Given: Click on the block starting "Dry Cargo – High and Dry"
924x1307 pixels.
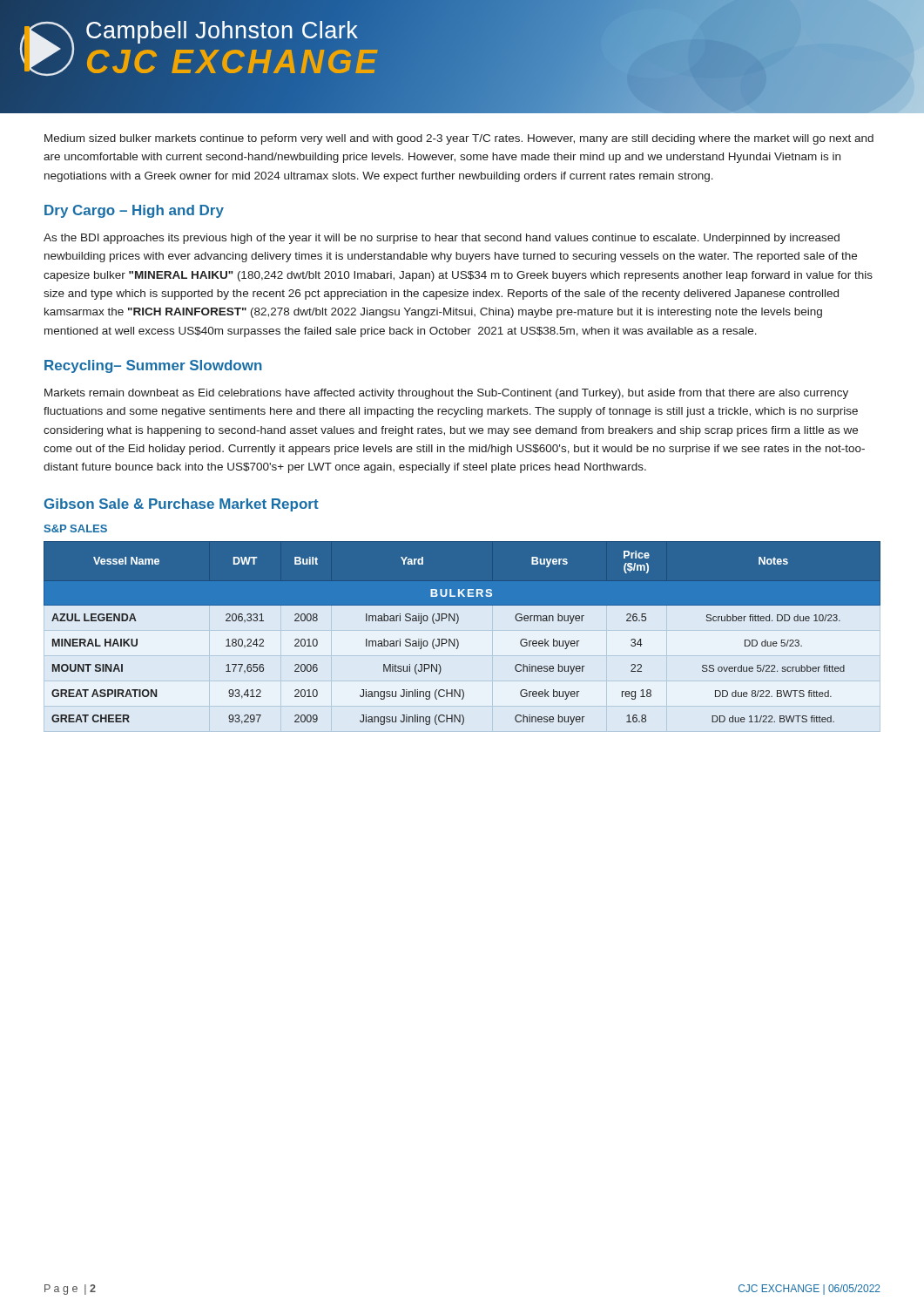Looking at the screenshot, I should (x=134, y=210).
